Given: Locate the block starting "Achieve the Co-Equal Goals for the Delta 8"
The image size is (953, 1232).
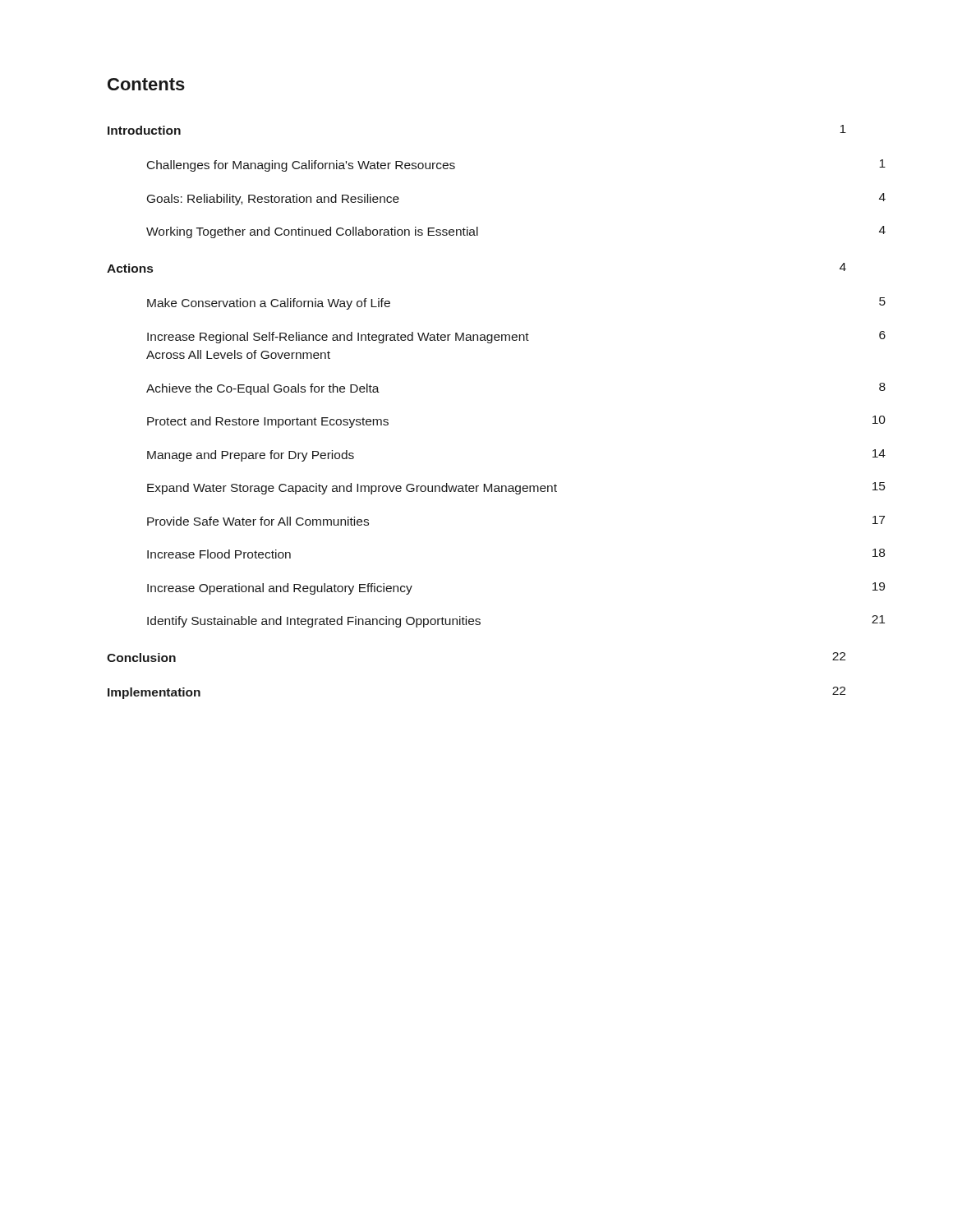Looking at the screenshot, I should click(x=264, y=389).
